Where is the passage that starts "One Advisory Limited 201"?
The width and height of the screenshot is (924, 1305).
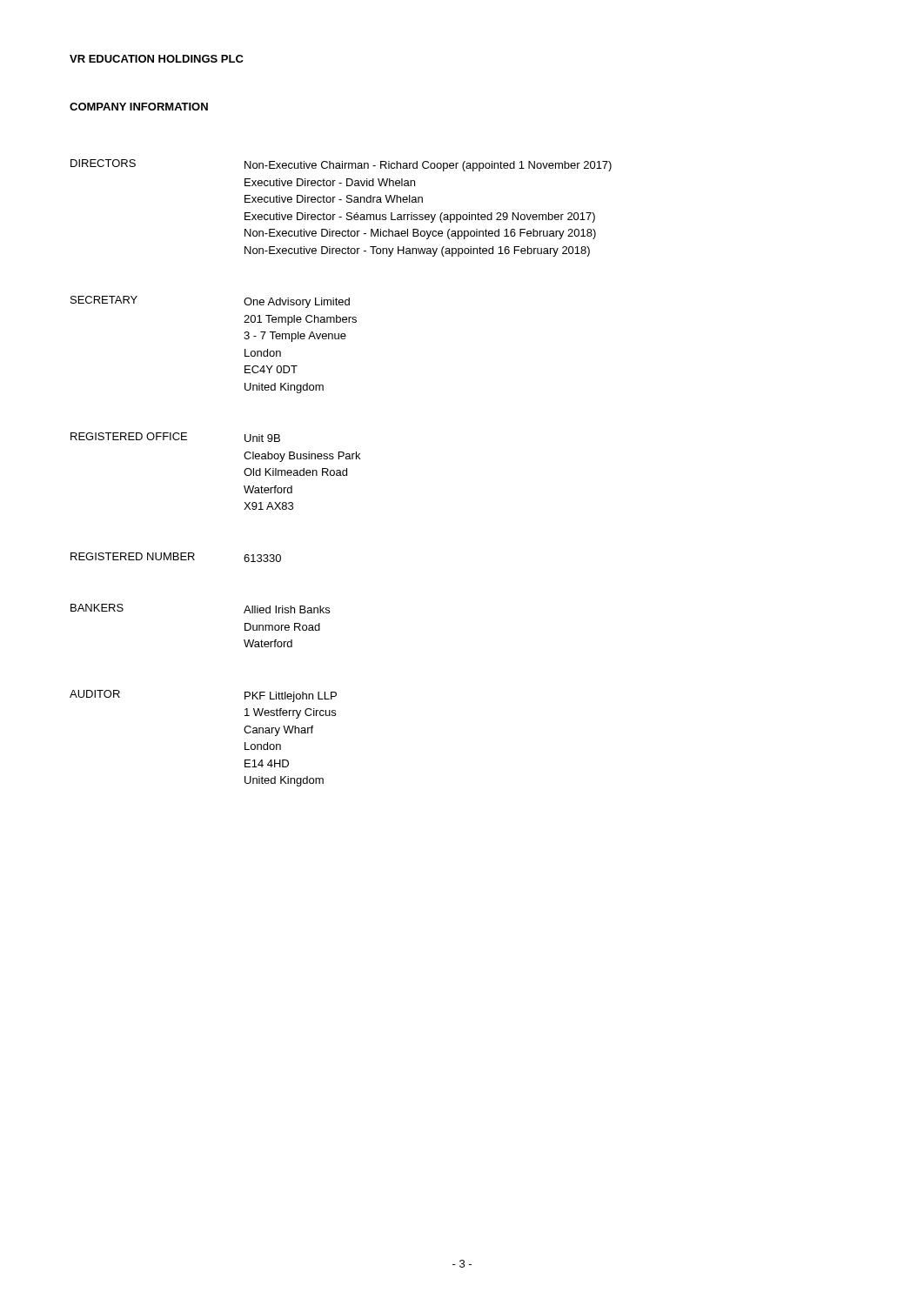tap(300, 344)
